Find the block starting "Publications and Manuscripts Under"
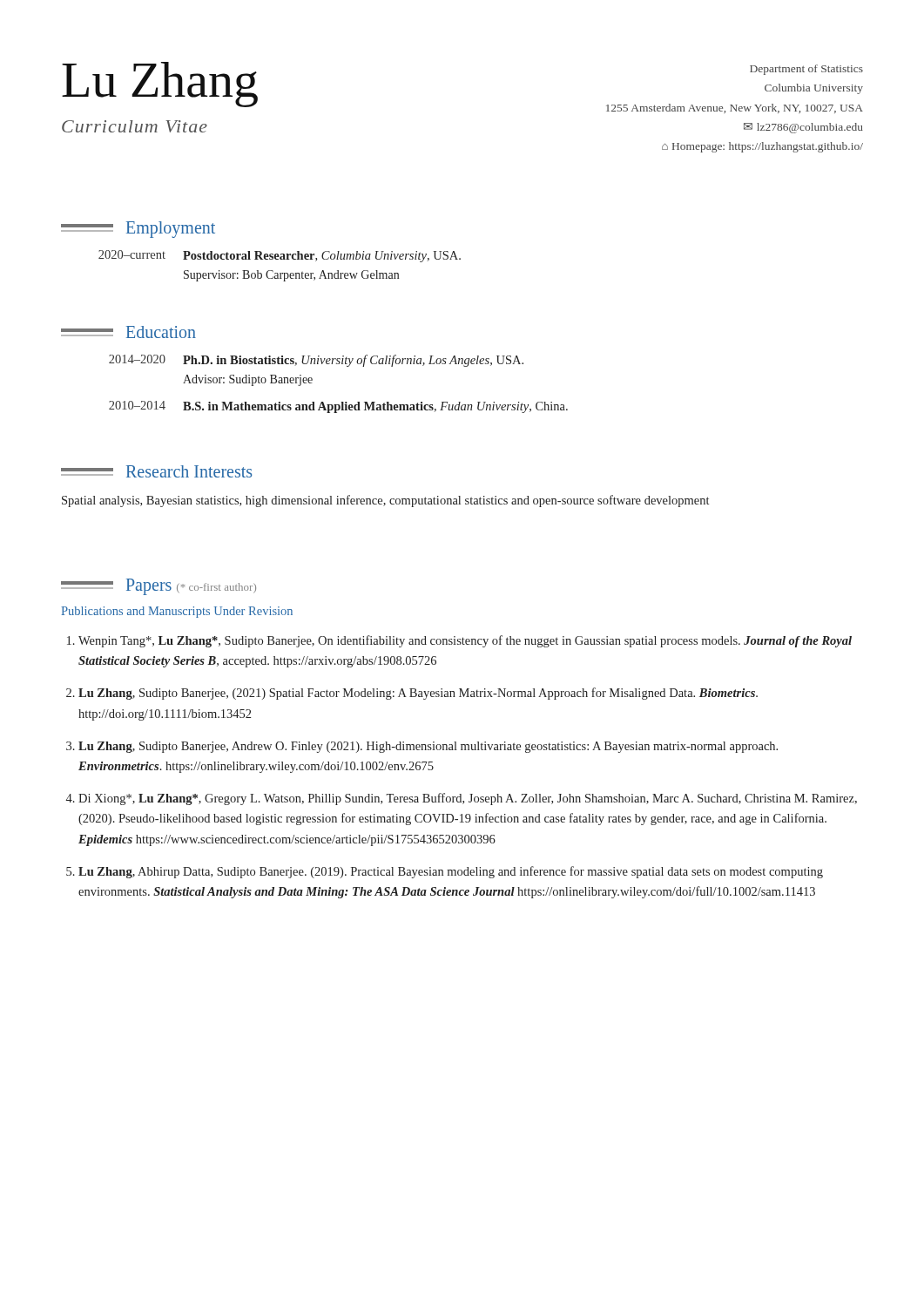The width and height of the screenshot is (924, 1307). coord(177,611)
